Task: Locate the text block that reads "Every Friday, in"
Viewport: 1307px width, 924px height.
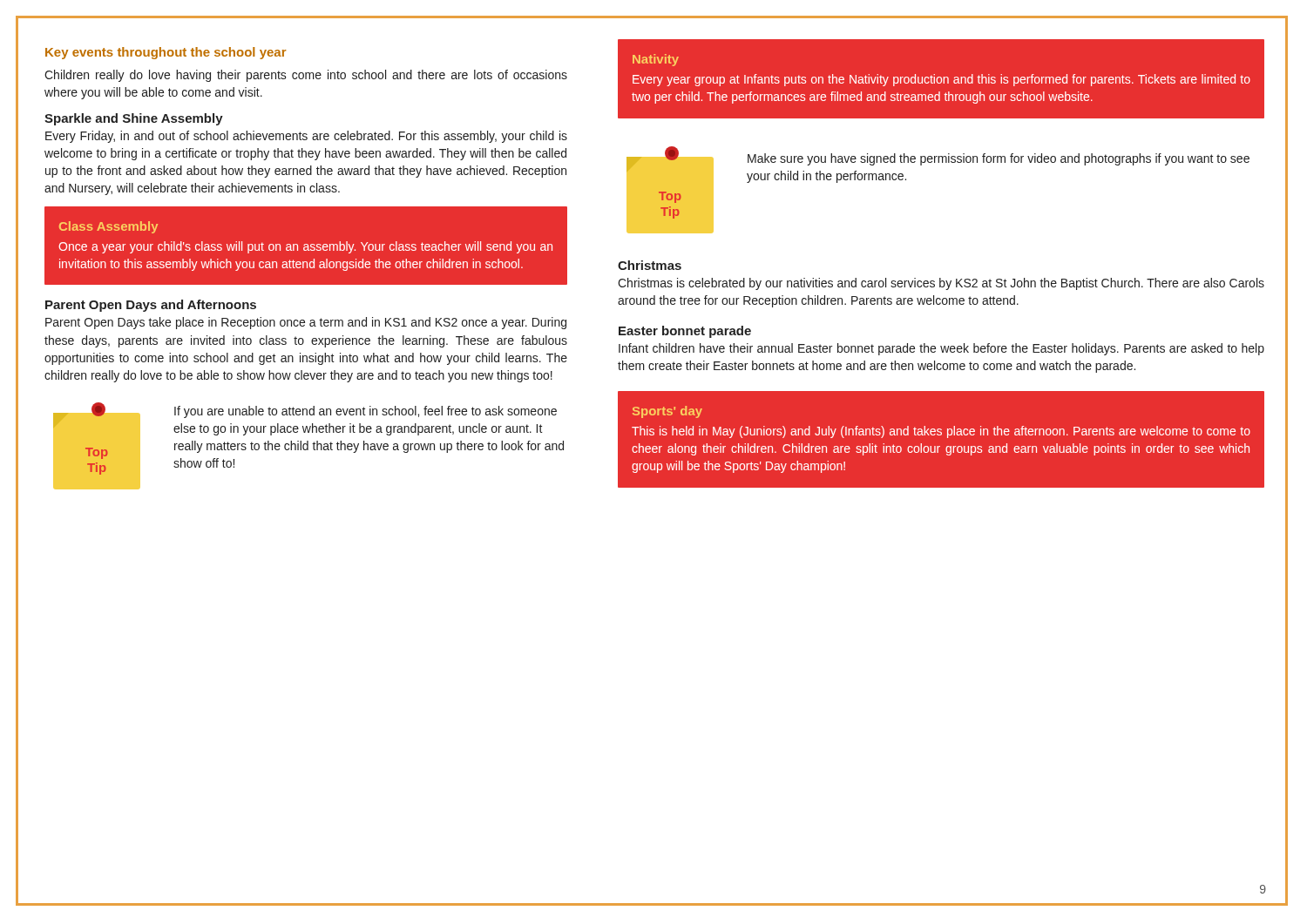Action: pyautogui.click(x=306, y=162)
